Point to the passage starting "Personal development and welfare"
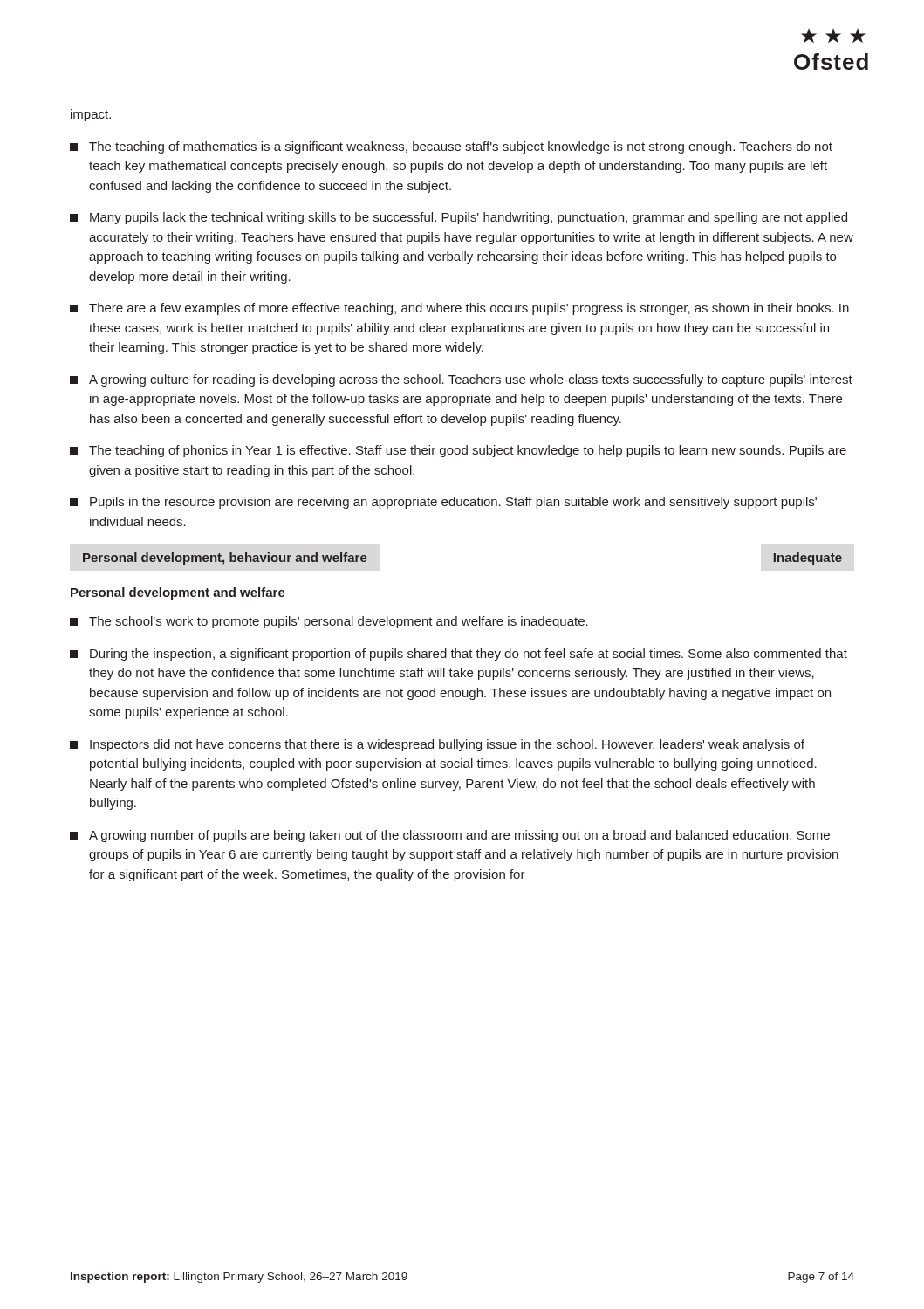 click(x=177, y=592)
